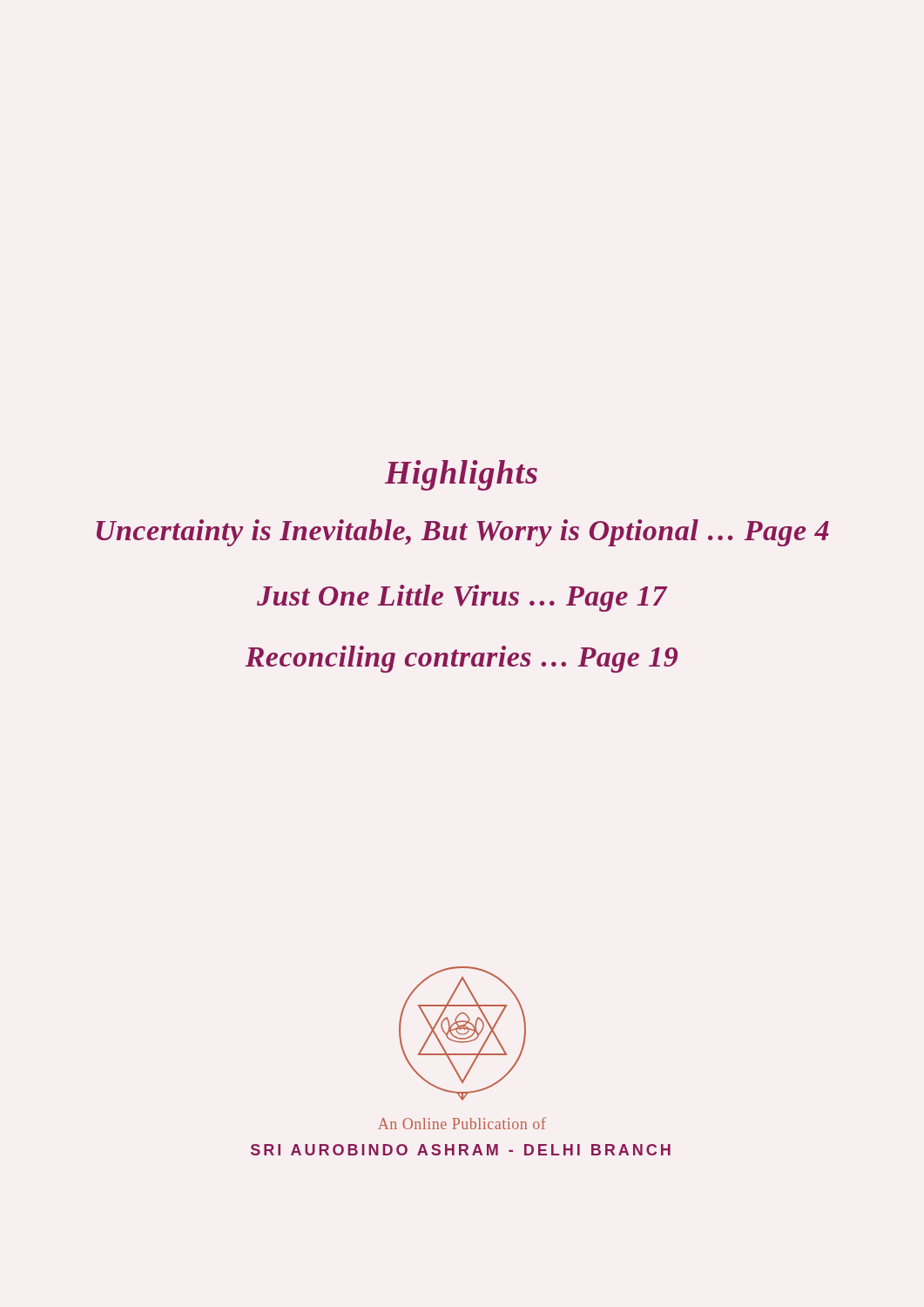
Task: Click on the logo
Action: (x=462, y=1035)
